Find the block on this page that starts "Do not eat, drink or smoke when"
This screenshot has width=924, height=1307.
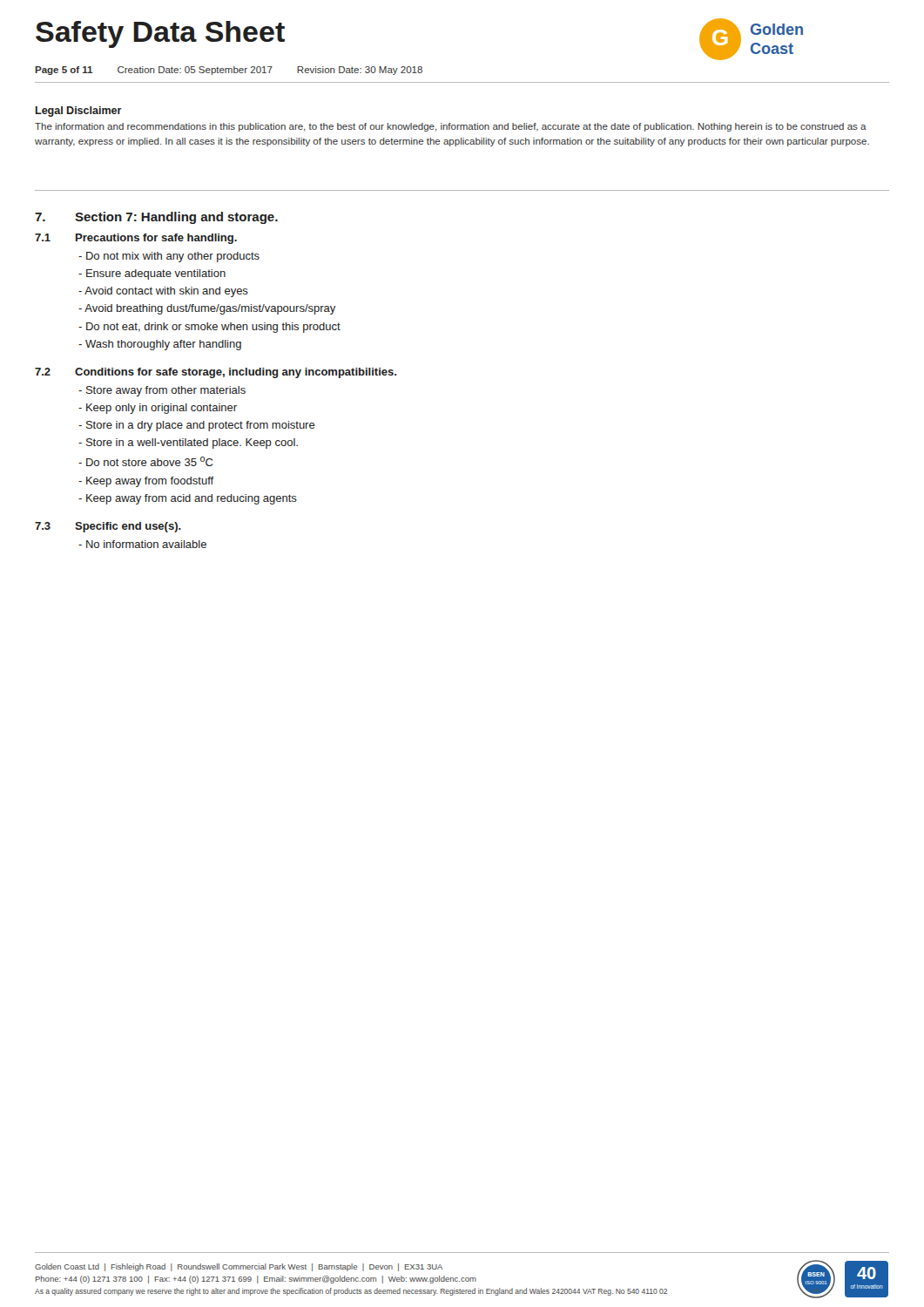click(209, 326)
